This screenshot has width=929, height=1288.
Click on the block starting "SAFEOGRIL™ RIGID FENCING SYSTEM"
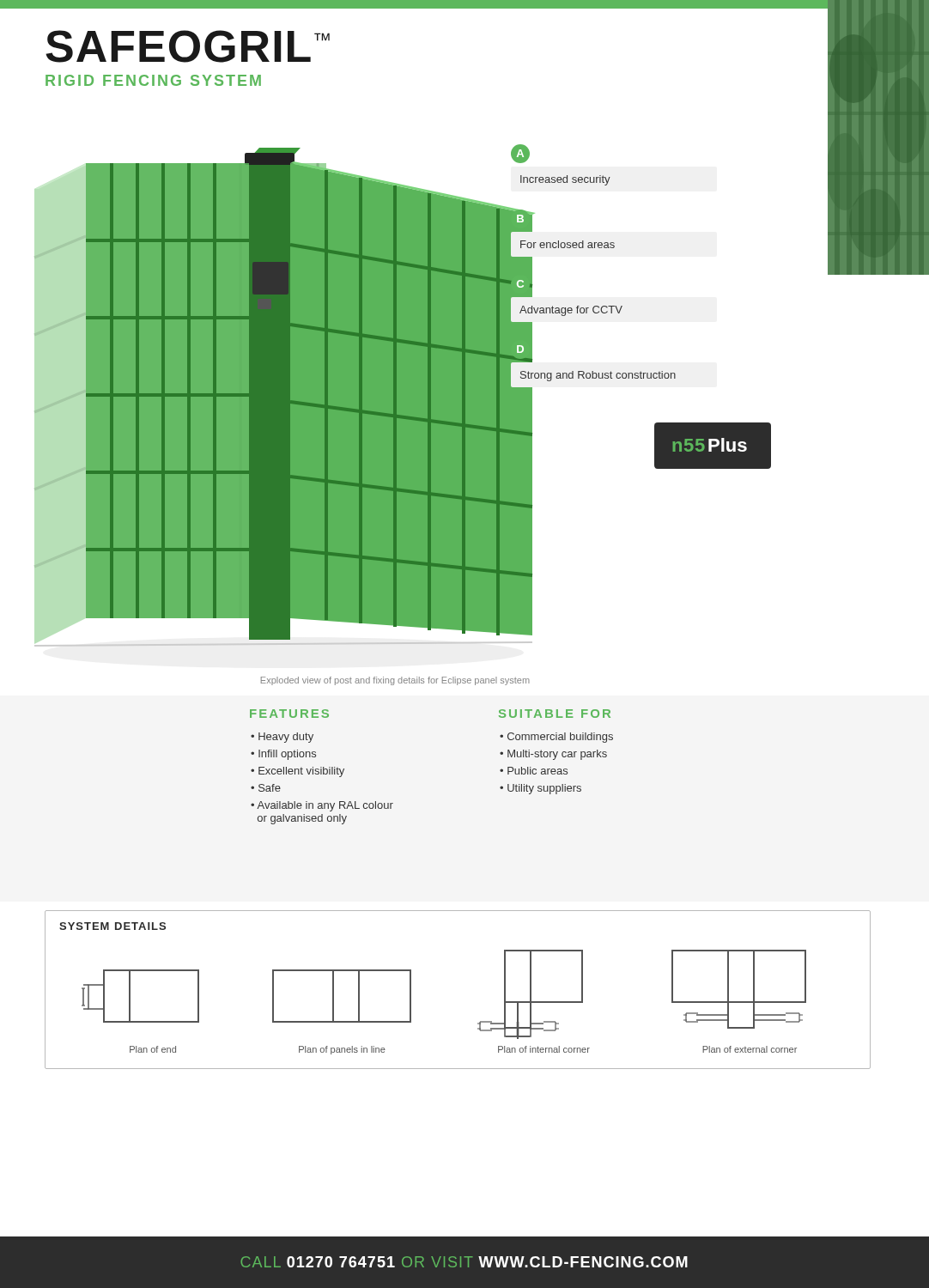(x=189, y=57)
